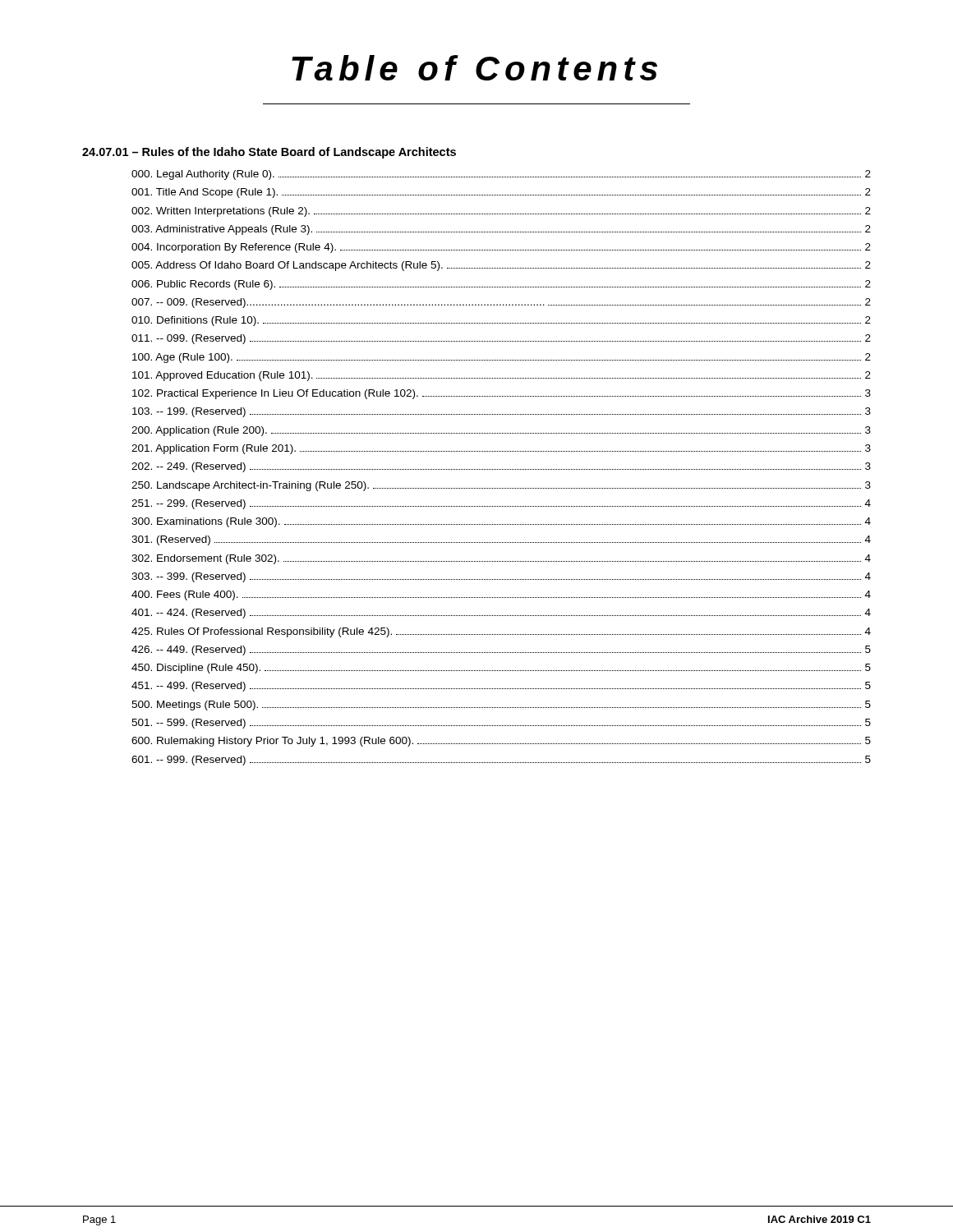Find the block on this page that starts "303. -- 399."
Screen dimensions: 1232x953
coord(501,577)
